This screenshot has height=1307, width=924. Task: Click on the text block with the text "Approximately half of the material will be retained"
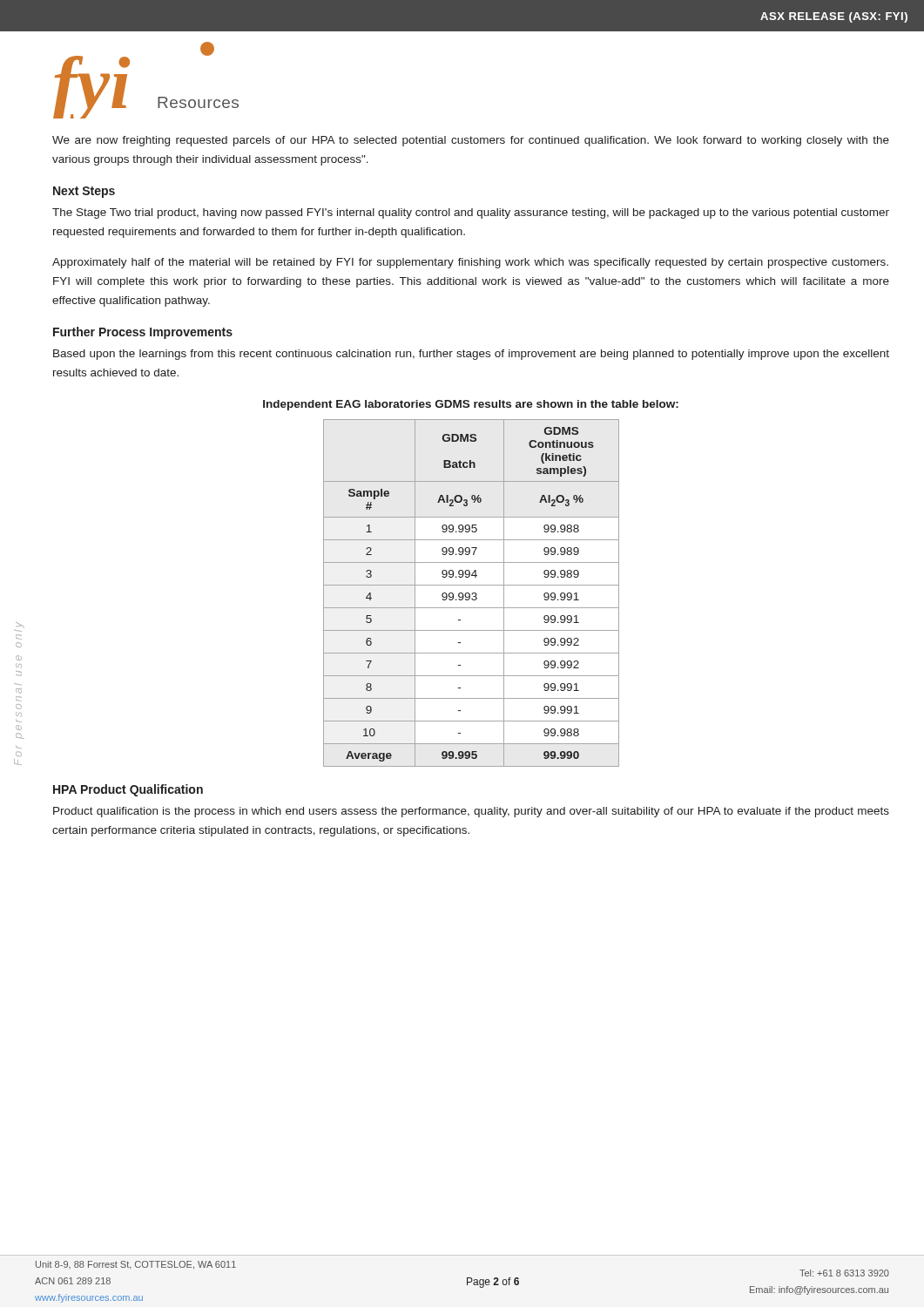[471, 281]
